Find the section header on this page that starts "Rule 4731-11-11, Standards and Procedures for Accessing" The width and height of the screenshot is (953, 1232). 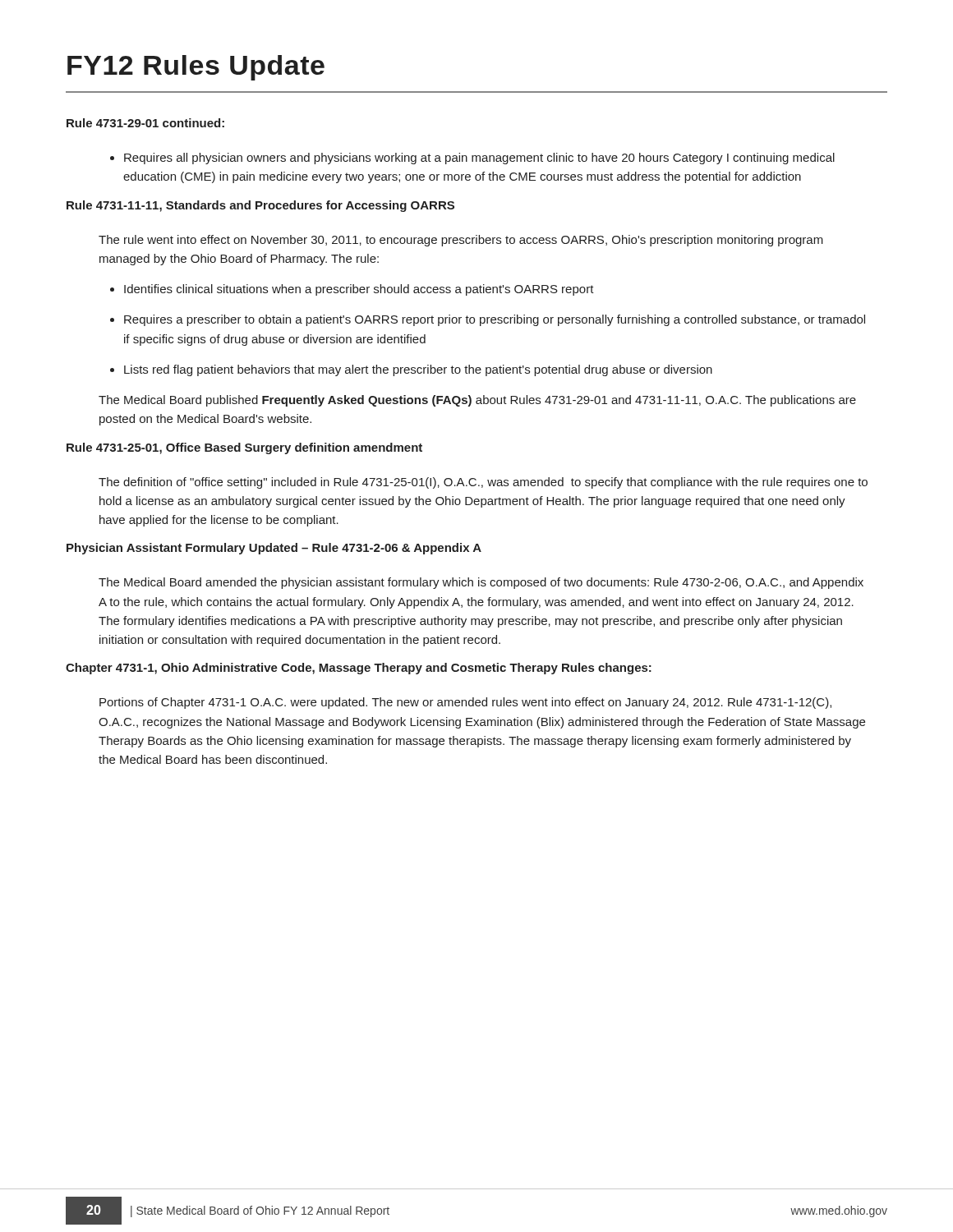click(x=260, y=206)
